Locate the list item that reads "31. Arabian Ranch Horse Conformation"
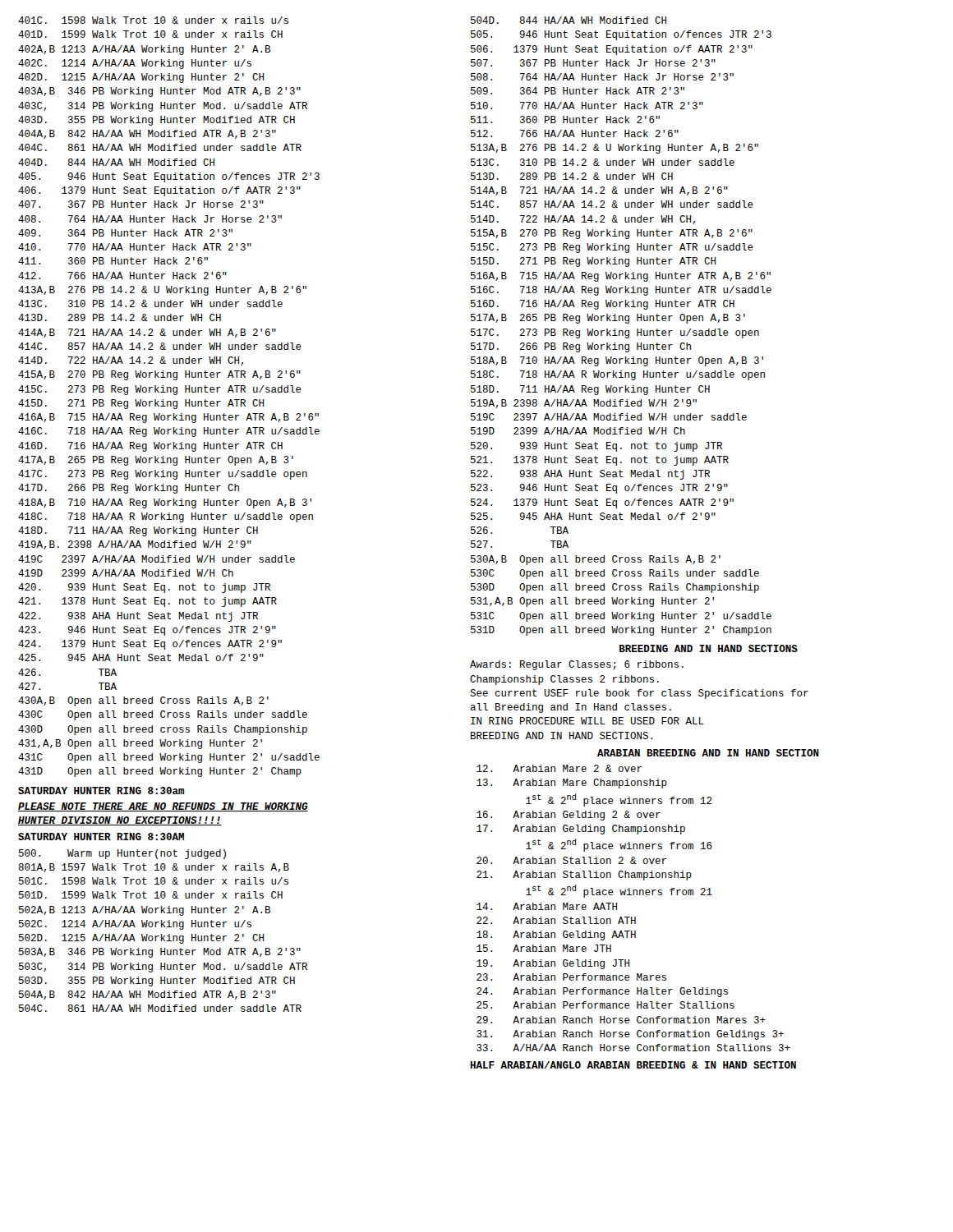Viewport: 953px width, 1232px height. click(708, 1035)
